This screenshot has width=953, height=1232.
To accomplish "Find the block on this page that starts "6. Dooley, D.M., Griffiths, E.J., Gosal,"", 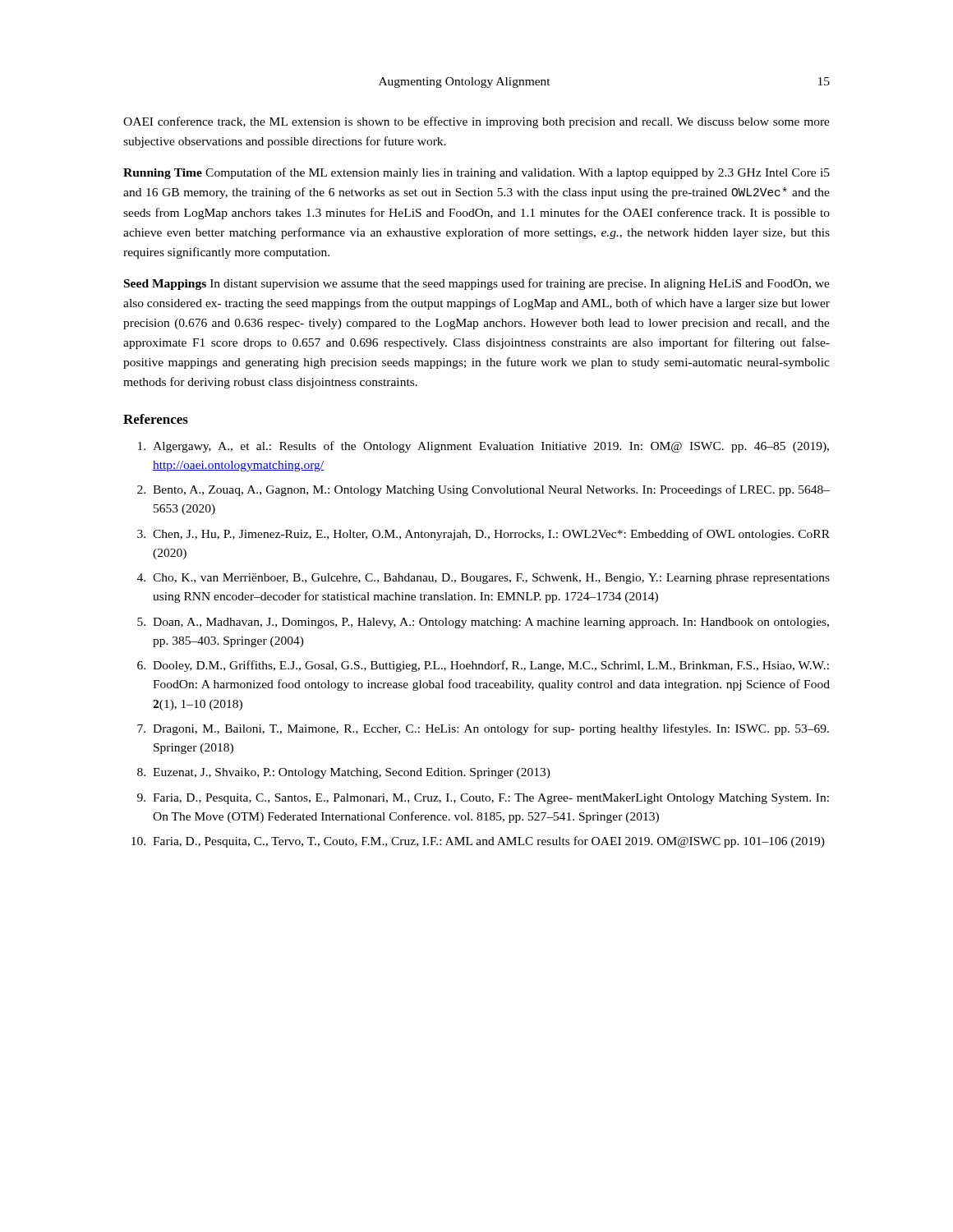I will tap(476, 684).
